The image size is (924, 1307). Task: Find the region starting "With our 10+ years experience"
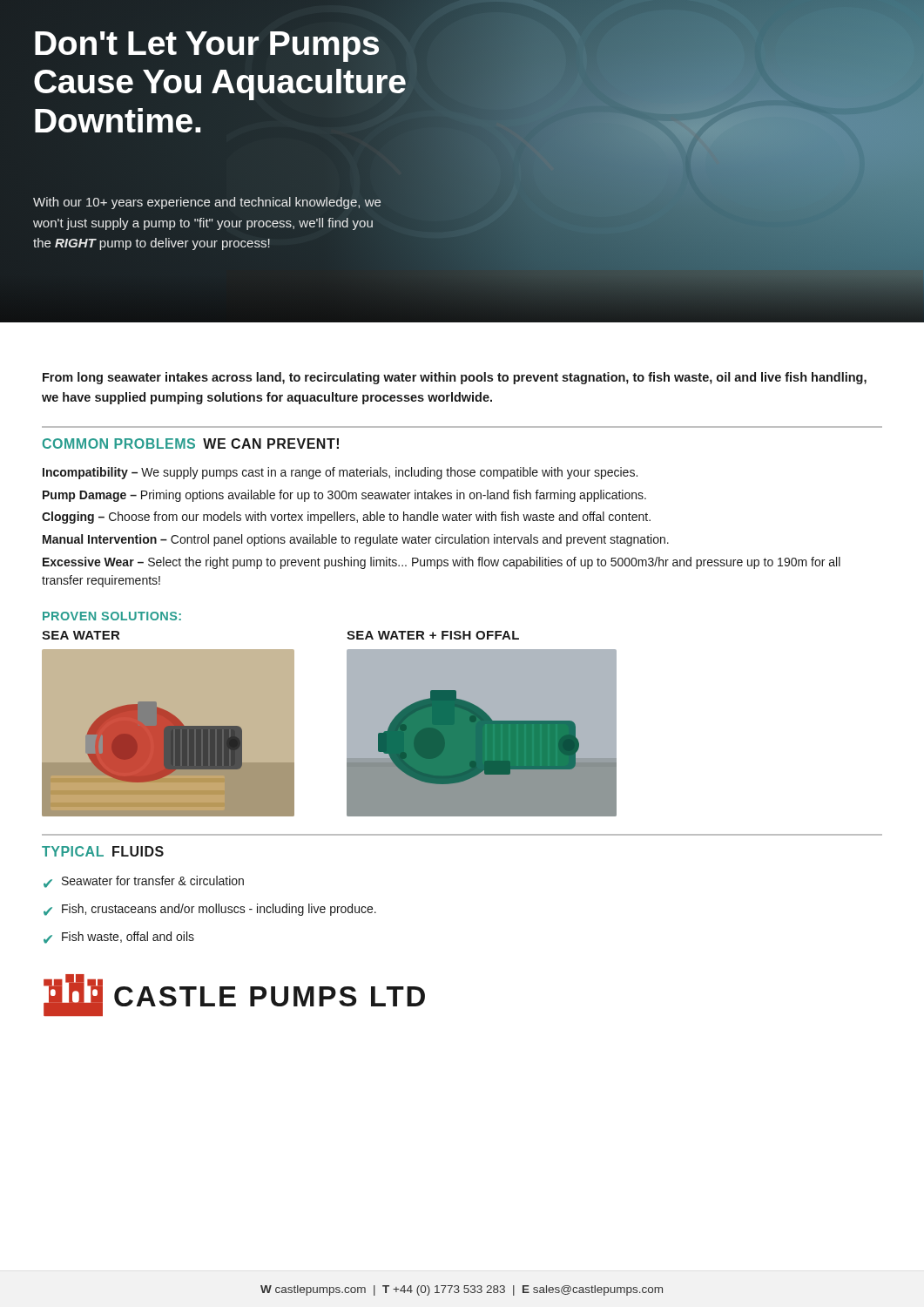pos(207,222)
